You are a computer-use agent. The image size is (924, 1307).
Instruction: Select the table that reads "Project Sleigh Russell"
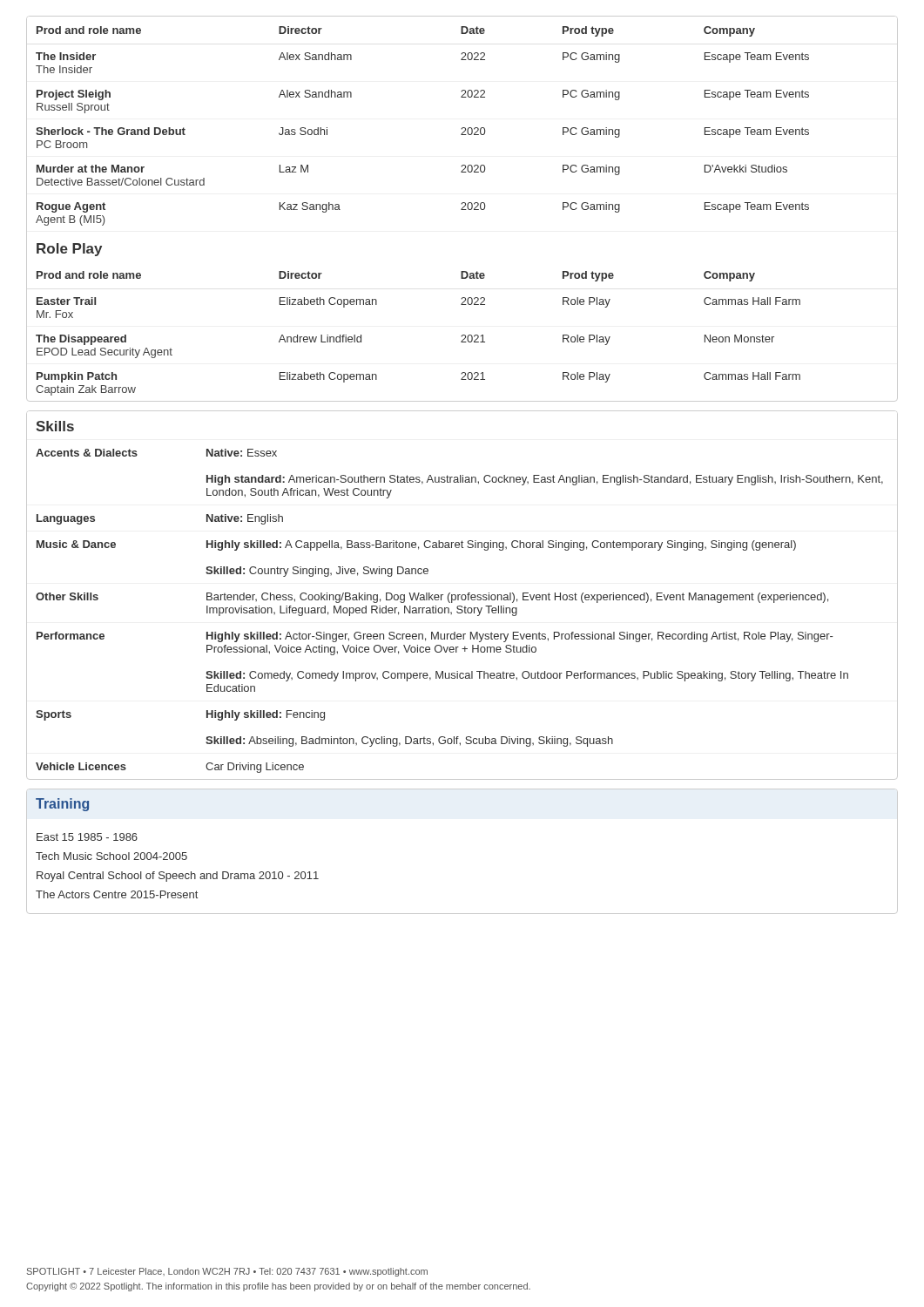pyautogui.click(x=462, y=209)
